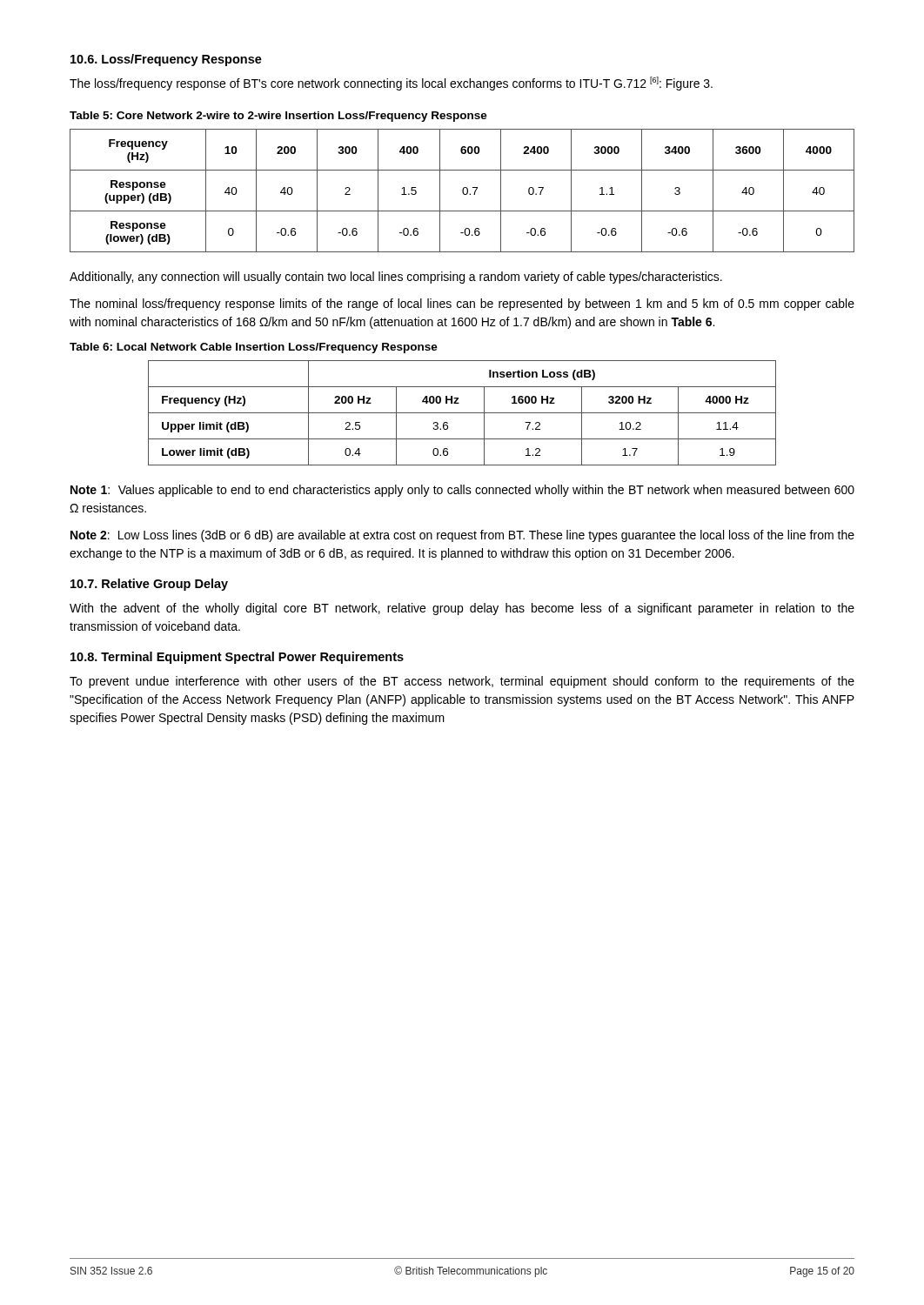924x1305 pixels.
Task: Locate the block starting "Additionally, any connection will"
Action: (396, 277)
